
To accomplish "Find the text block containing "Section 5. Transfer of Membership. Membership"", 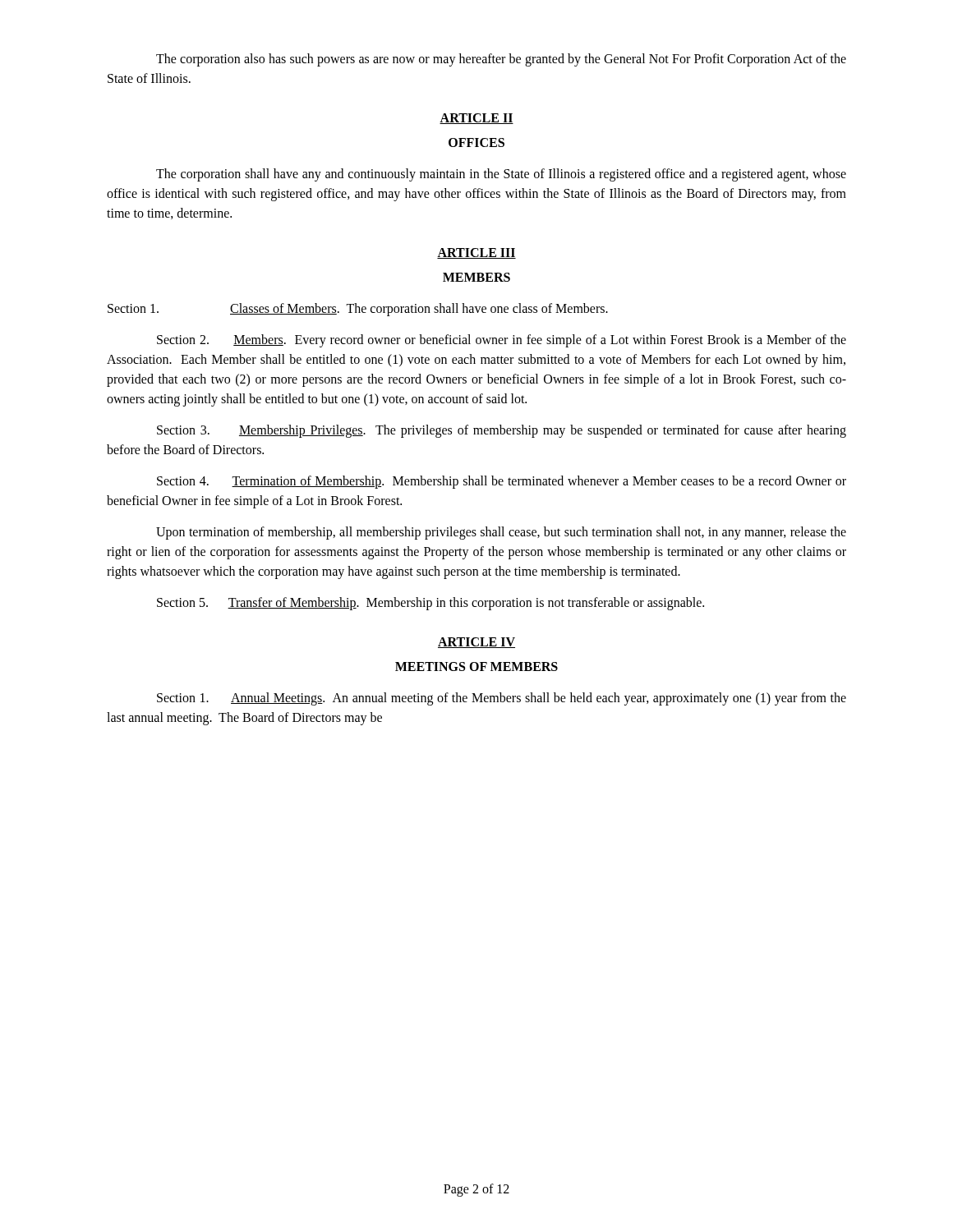I will (476, 603).
